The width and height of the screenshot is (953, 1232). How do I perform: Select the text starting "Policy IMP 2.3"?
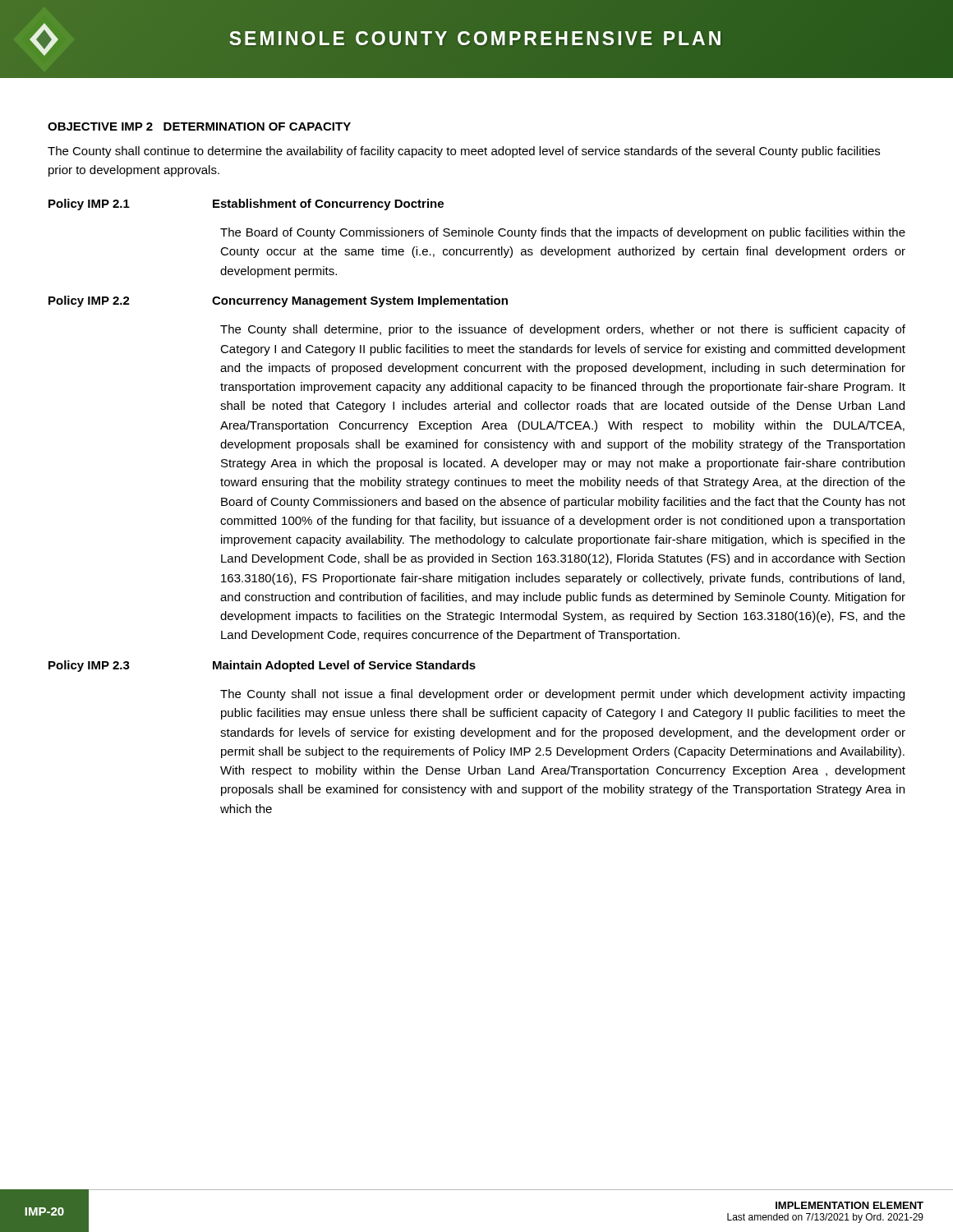click(x=262, y=665)
